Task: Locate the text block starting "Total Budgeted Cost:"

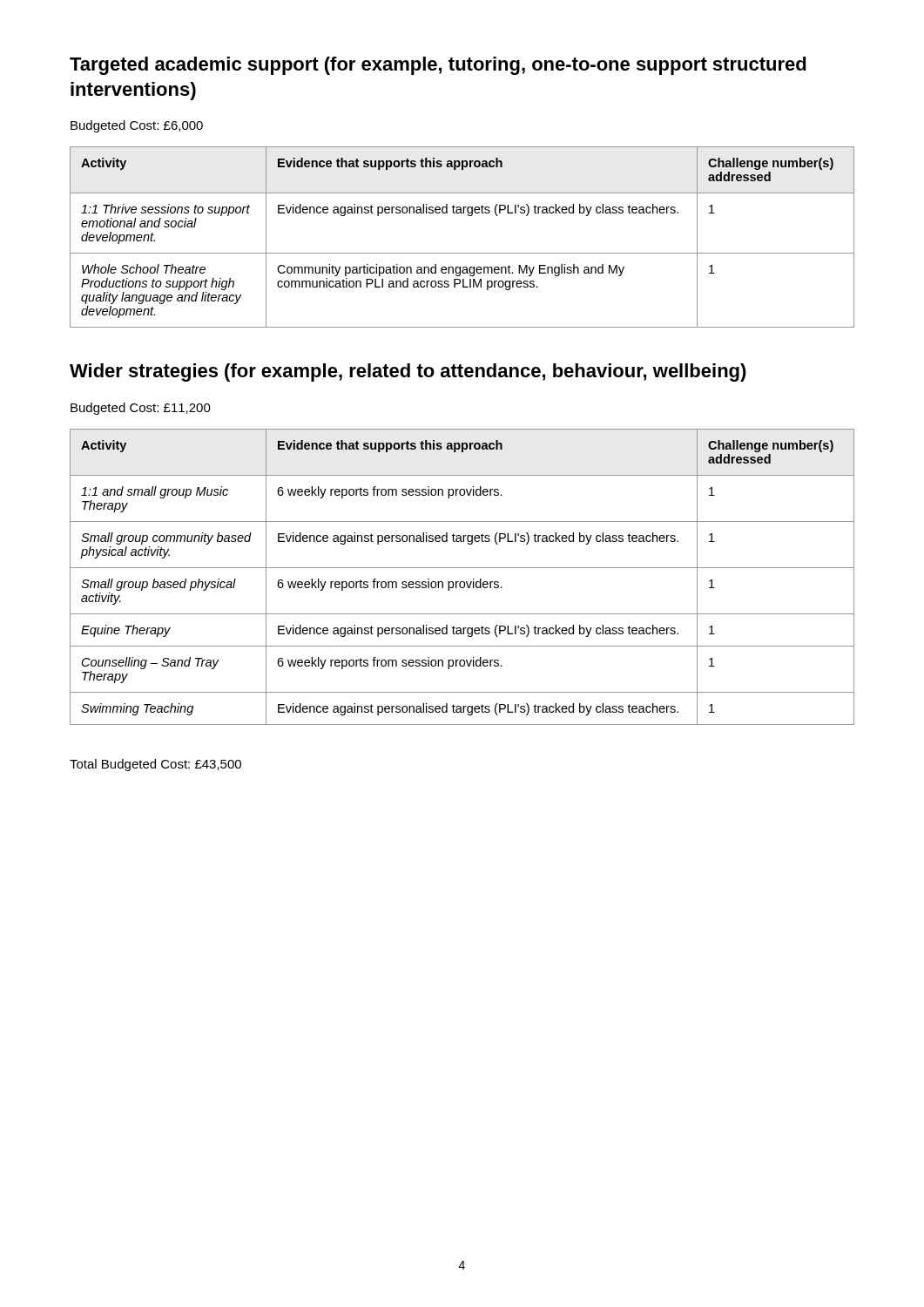Action: (156, 764)
